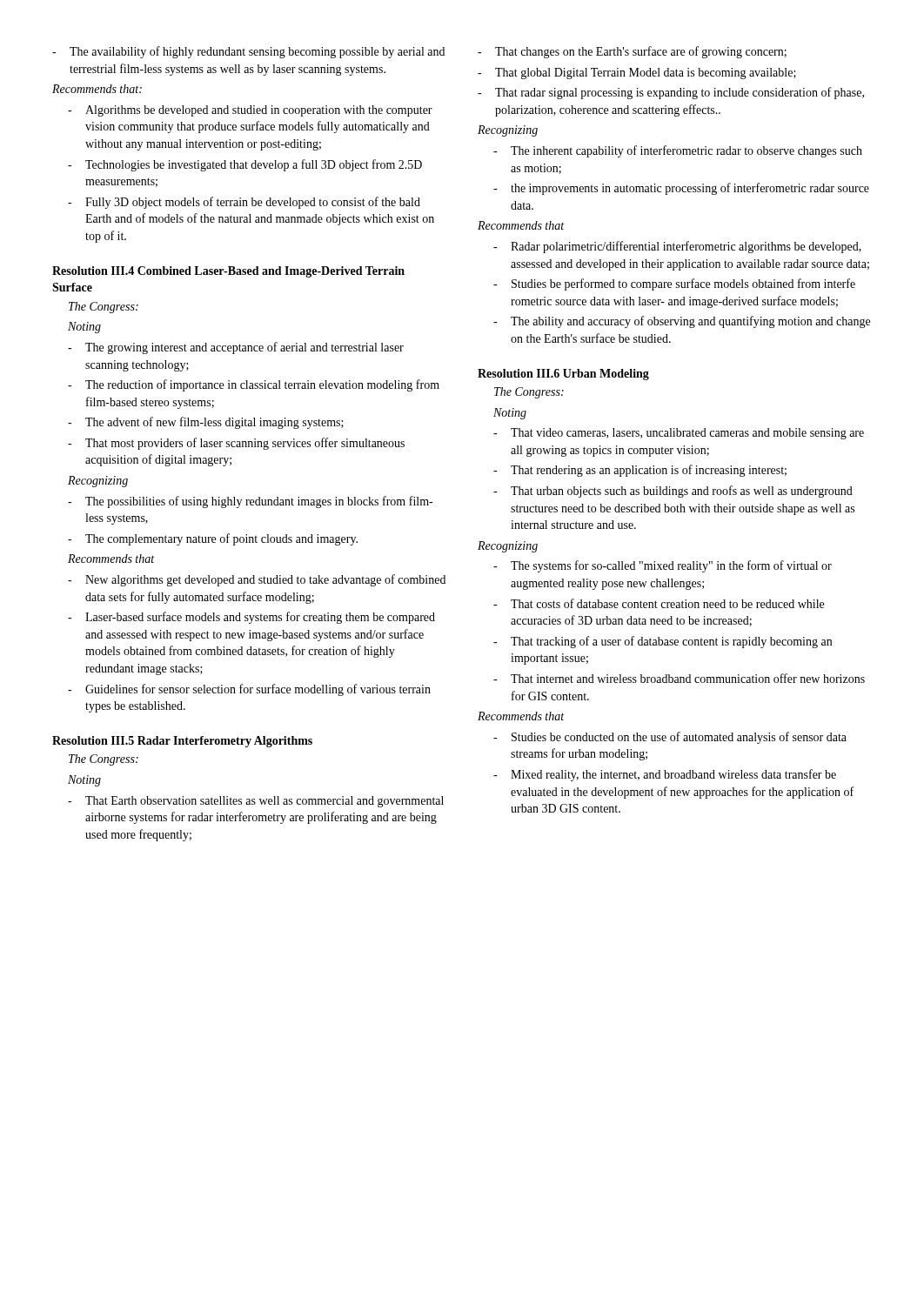Select the list item containing "- The reduction"
Screen dimensions: 1305x924
(x=257, y=394)
